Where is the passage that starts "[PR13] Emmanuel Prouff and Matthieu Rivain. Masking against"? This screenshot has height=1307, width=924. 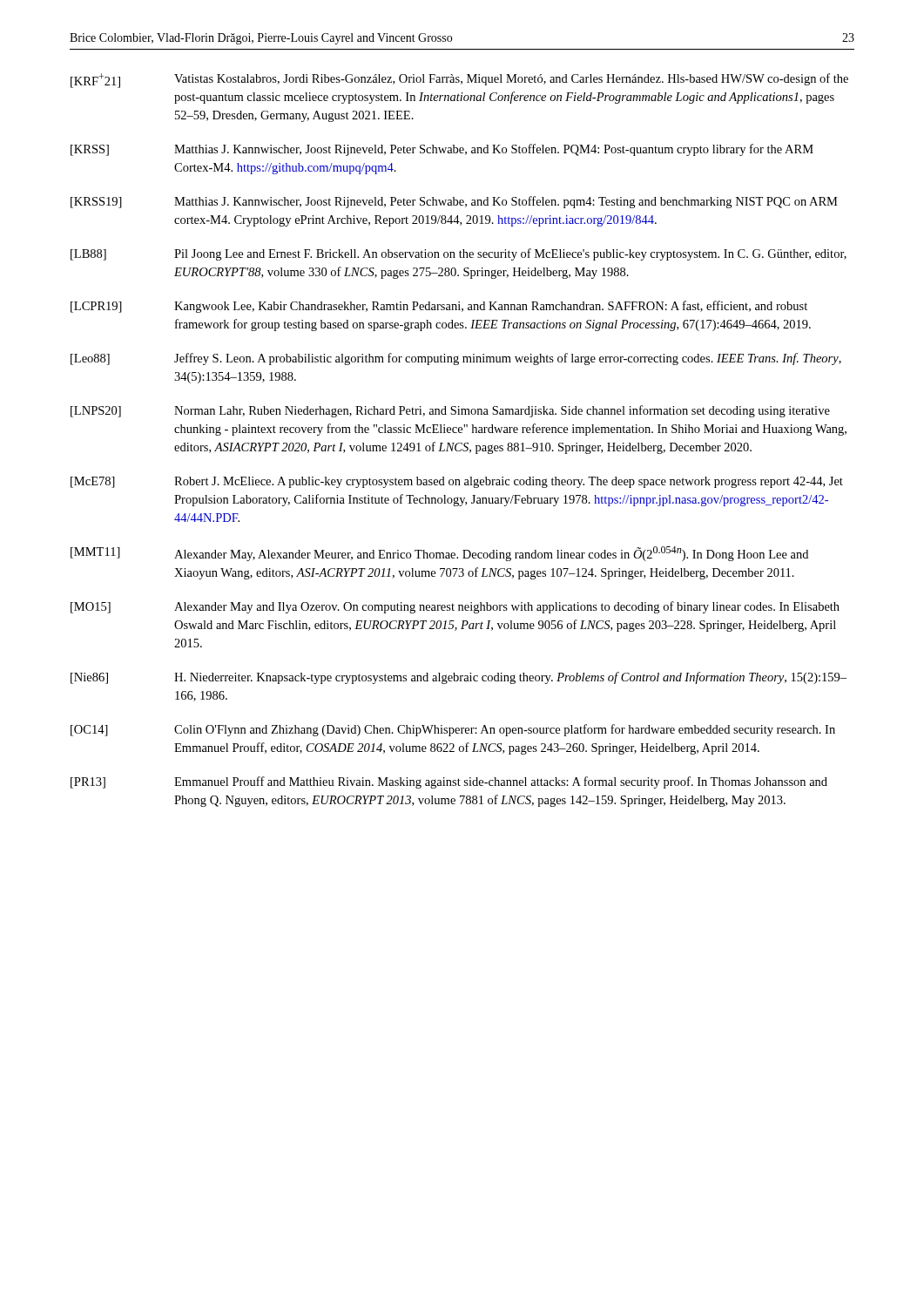(462, 791)
